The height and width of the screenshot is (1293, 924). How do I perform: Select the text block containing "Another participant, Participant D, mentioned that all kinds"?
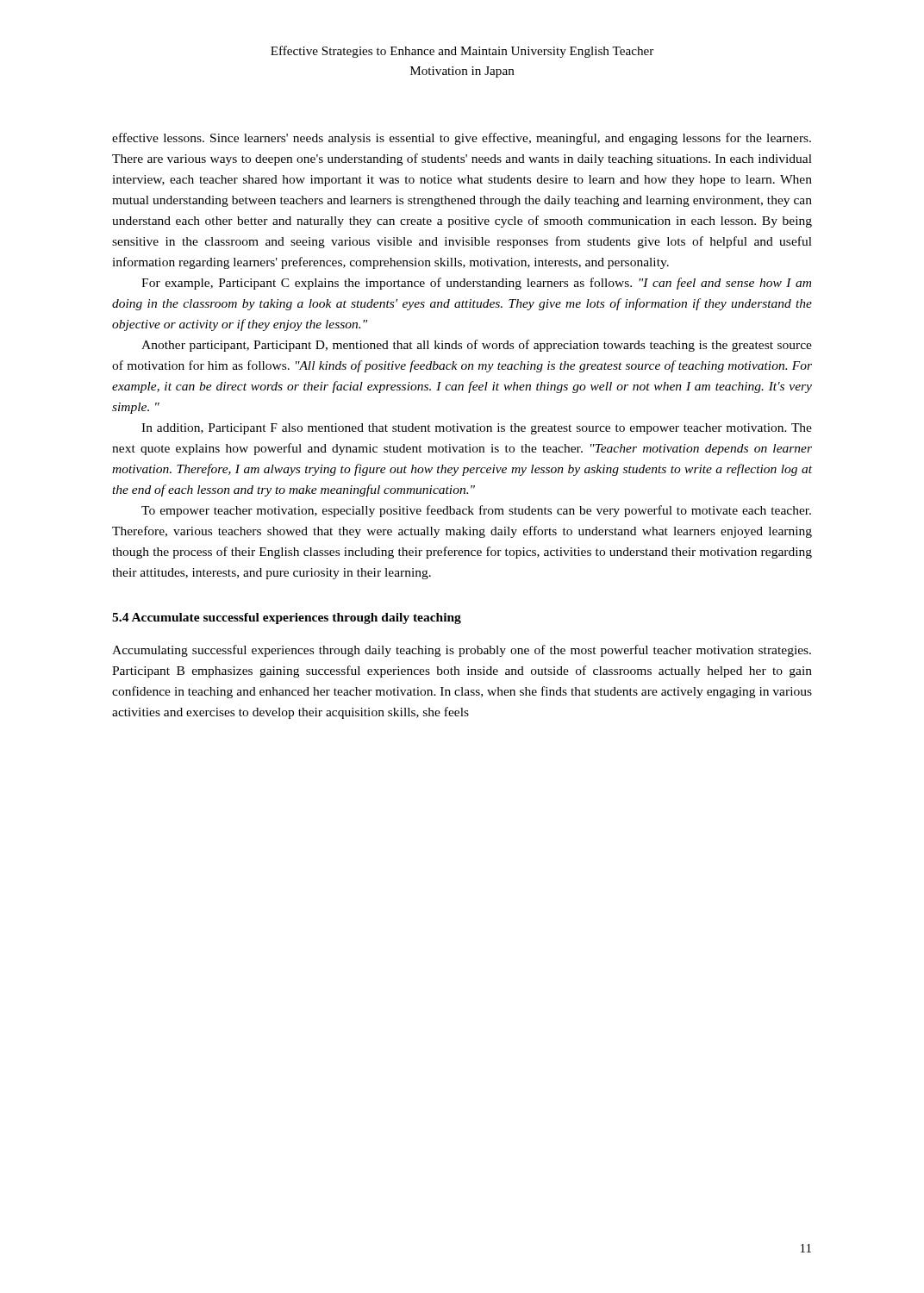point(462,376)
